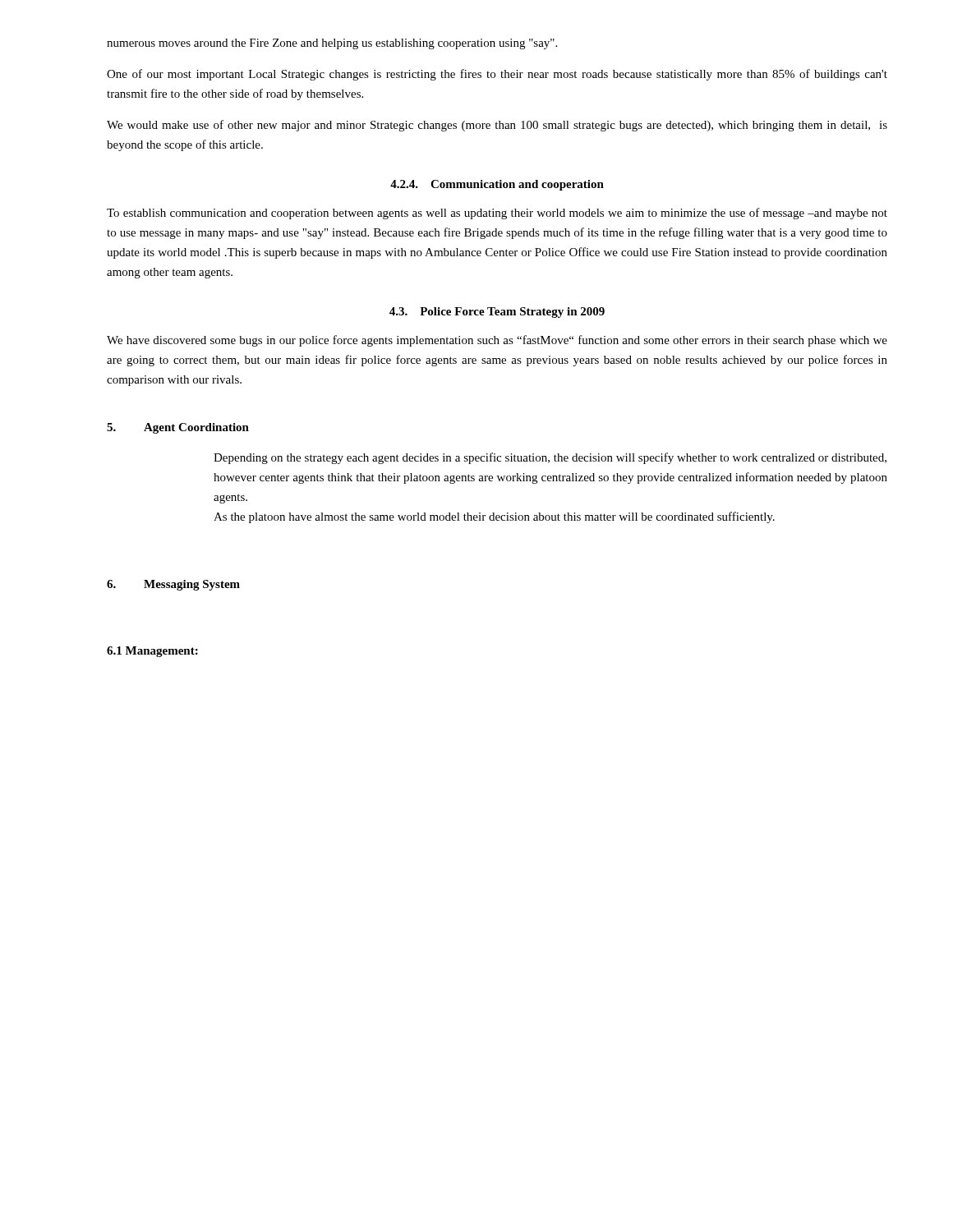Image resolution: width=953 pixels, height=1232 pixels.
Task: Find the element starting "Depending on the strategy each agent"
Action: [x=550, y=487]
